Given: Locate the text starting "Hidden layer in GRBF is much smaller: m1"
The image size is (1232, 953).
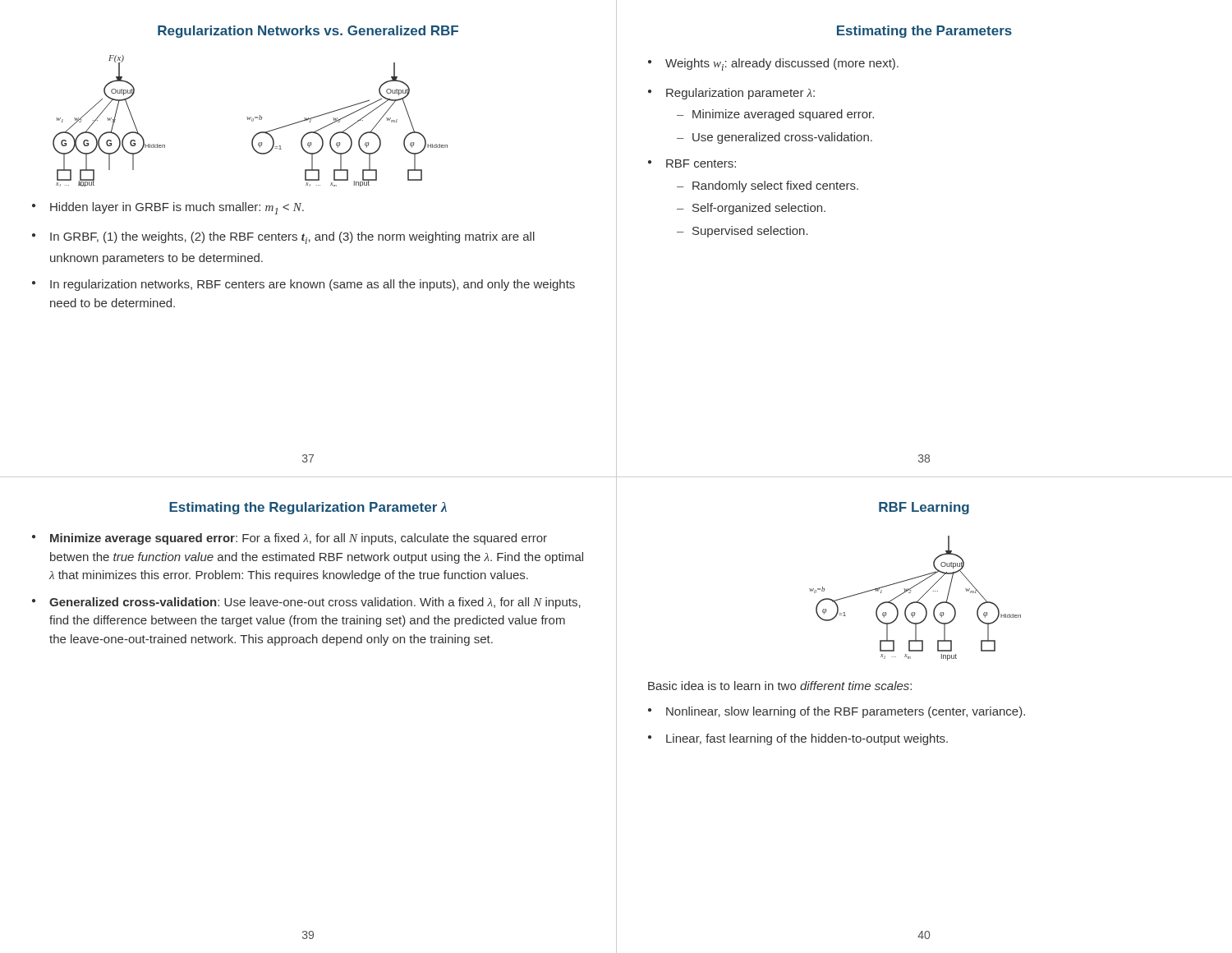Looking at the screenshot, I should tap(177, 208).
